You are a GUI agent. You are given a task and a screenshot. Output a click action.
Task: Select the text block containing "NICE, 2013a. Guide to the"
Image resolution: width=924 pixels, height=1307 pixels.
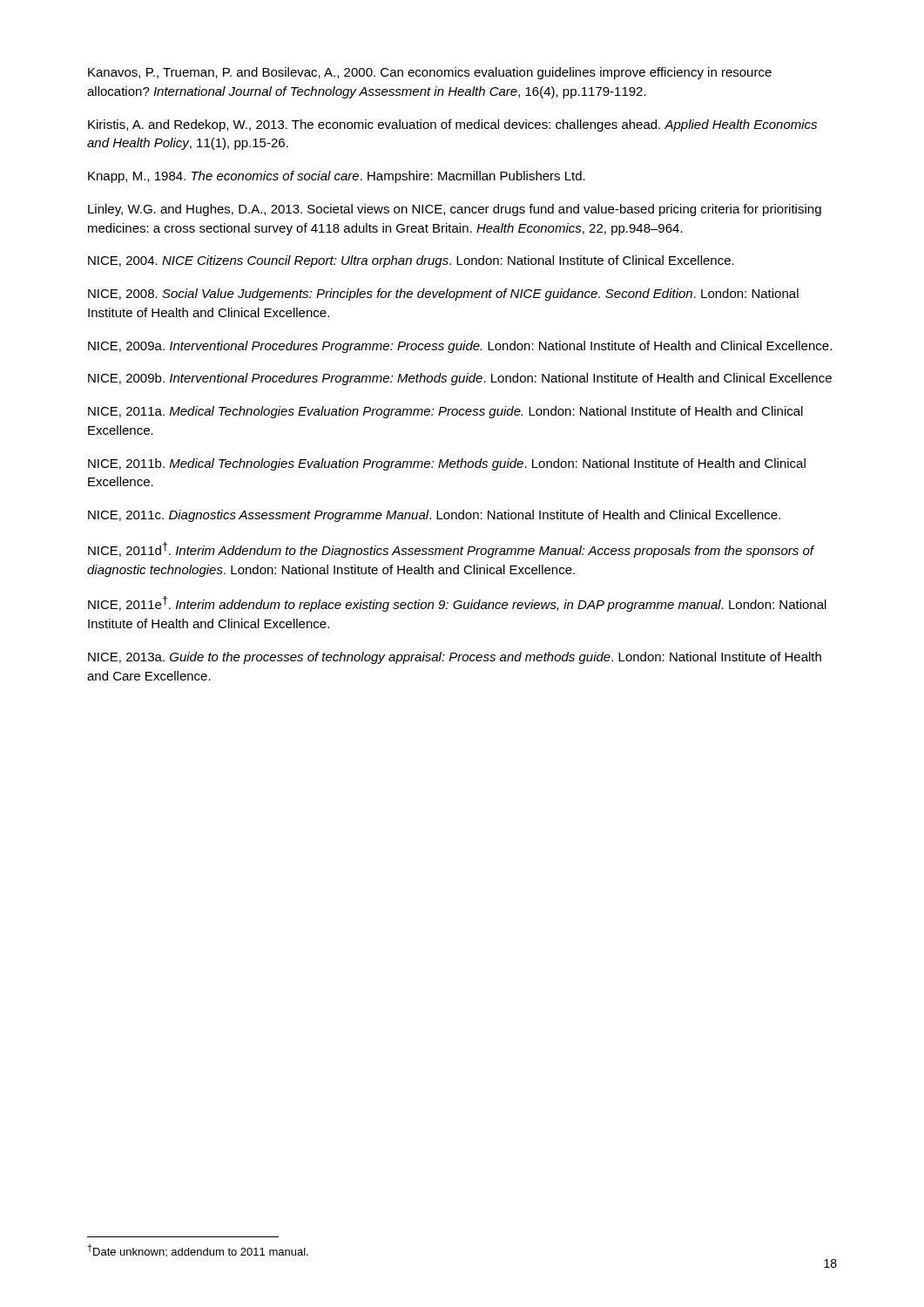462,666
